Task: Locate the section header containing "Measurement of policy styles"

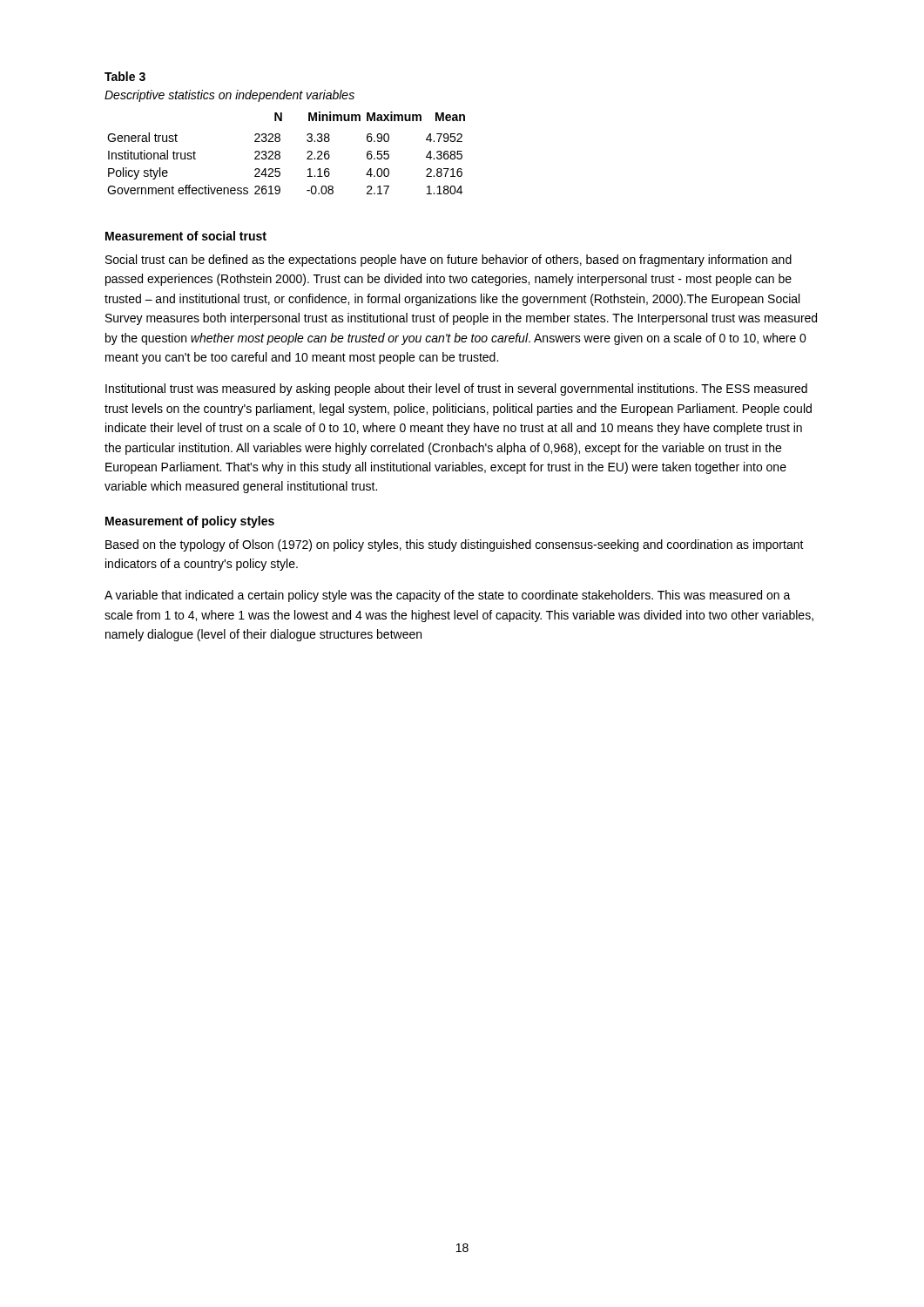Action: (190, 521)
